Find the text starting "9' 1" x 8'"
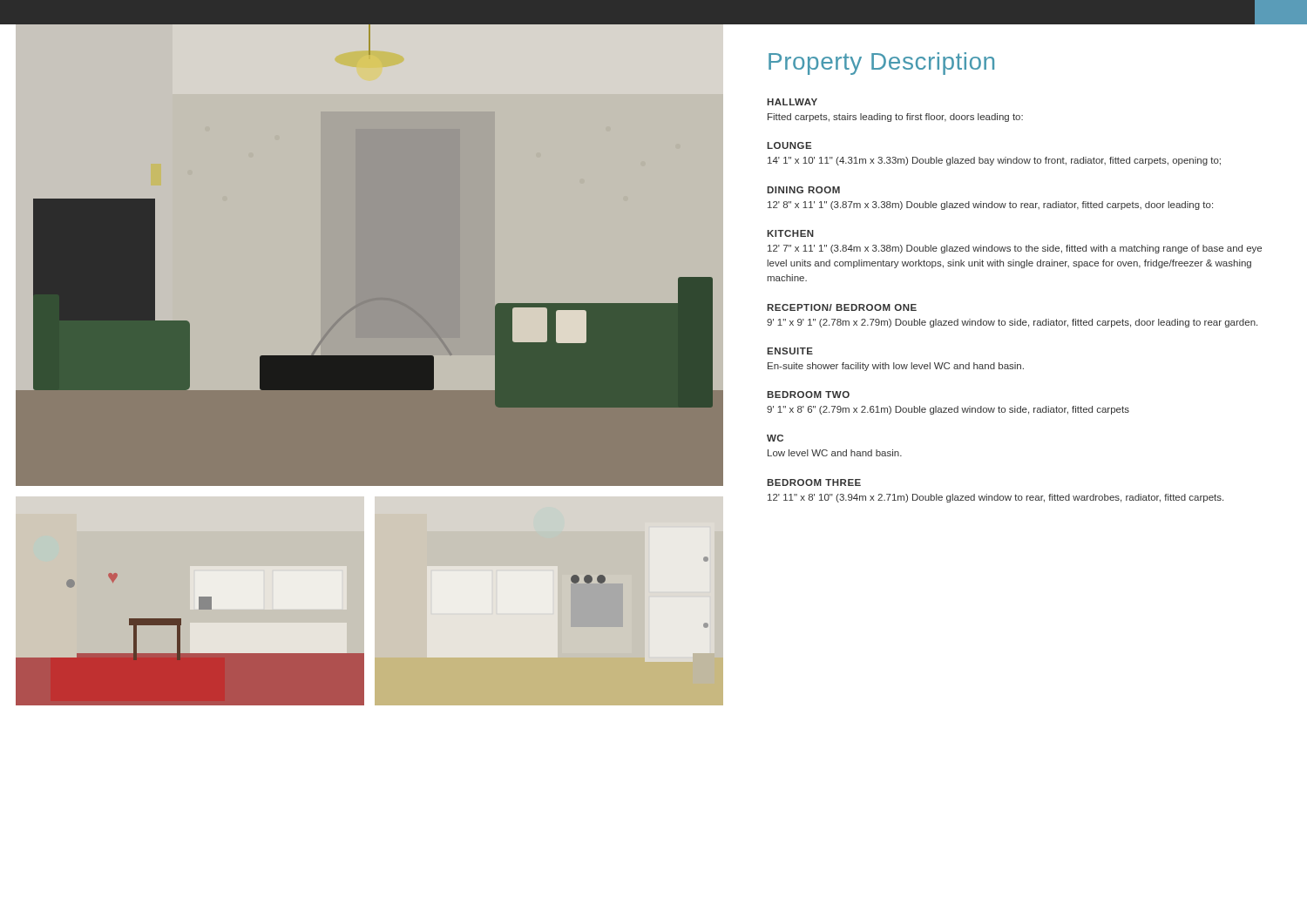 (x=948, y=409)
